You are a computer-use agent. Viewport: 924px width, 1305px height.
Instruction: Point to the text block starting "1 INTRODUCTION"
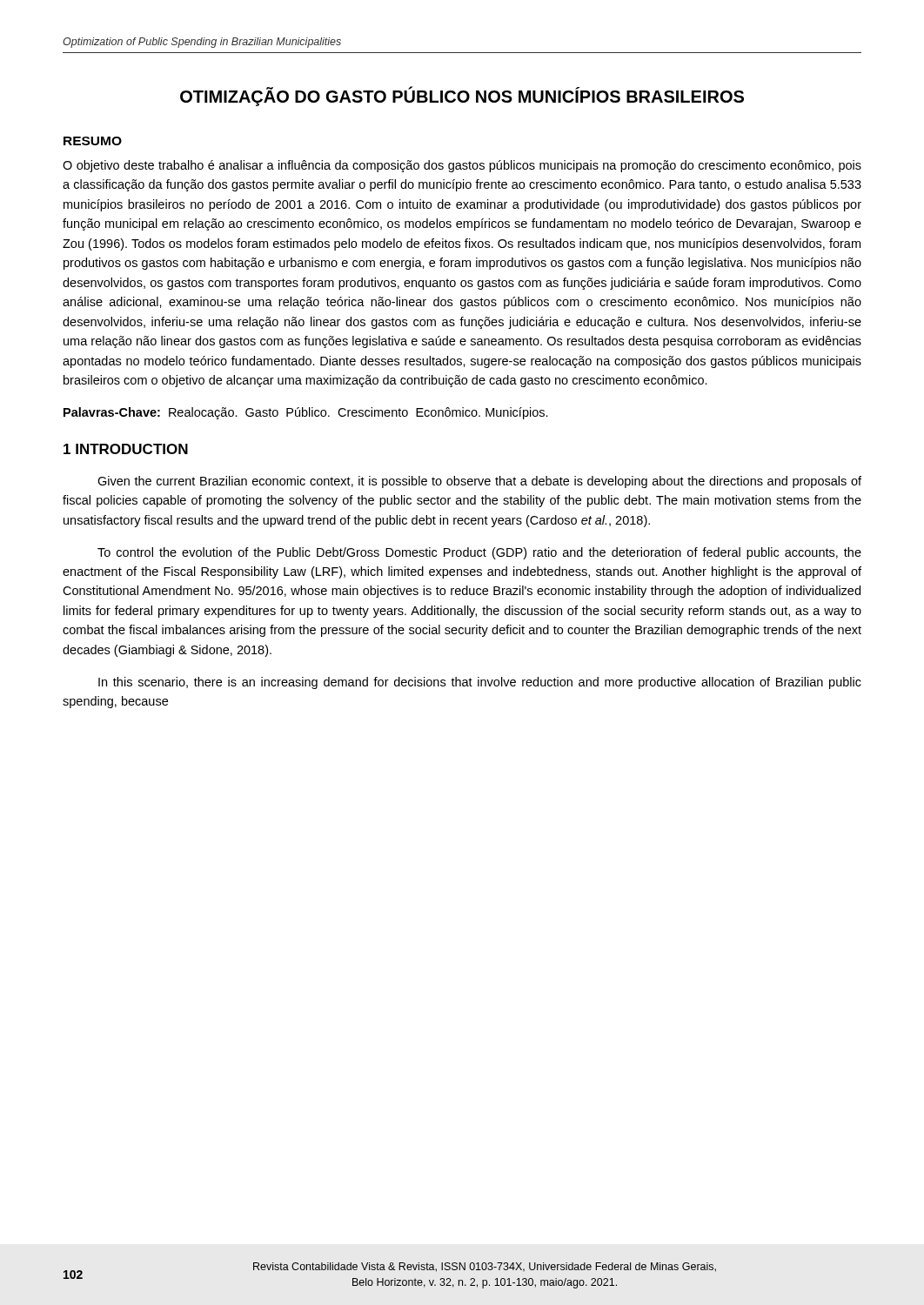coord(126,449)
